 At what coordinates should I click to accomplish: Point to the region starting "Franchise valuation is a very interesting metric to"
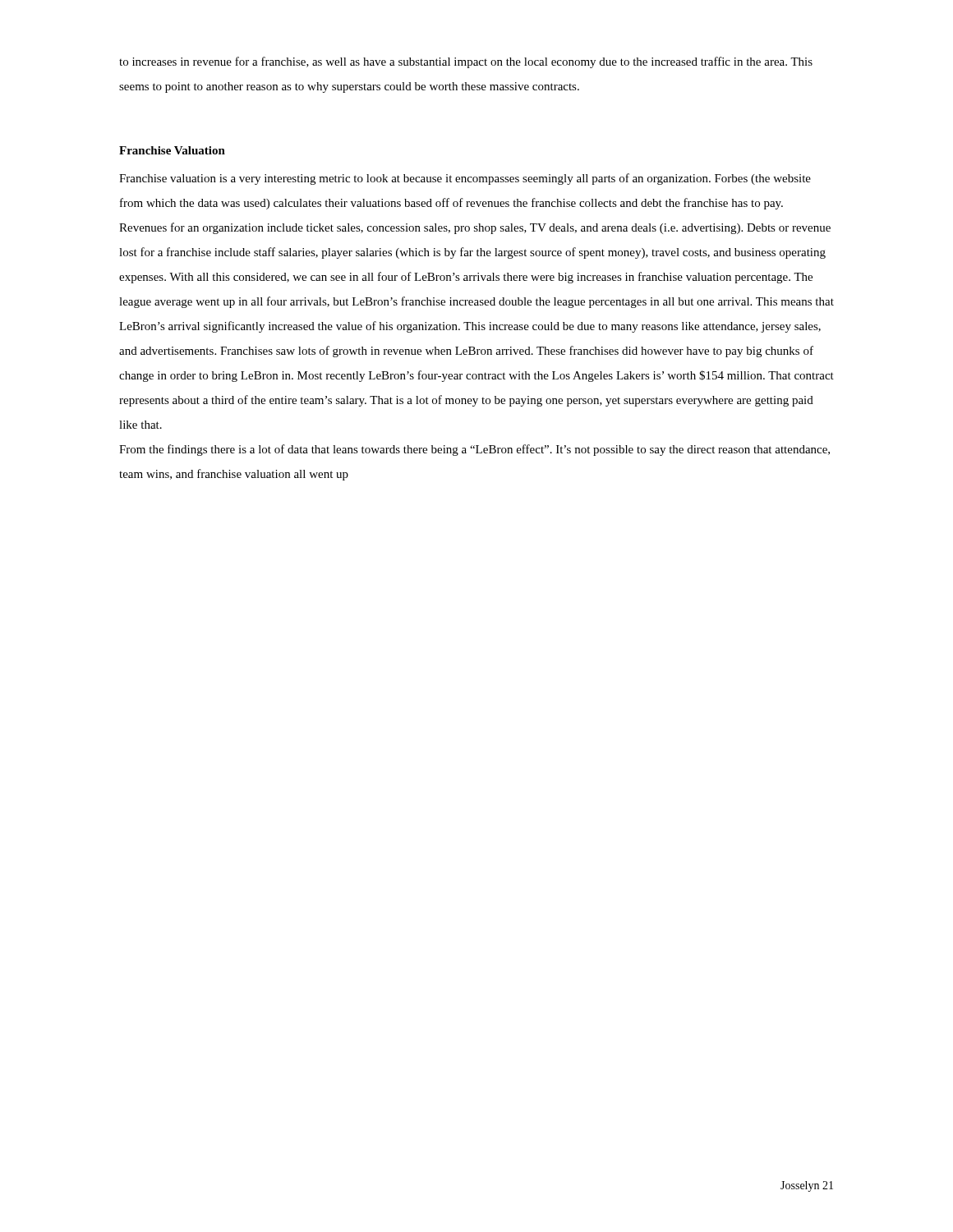(476, 301)
